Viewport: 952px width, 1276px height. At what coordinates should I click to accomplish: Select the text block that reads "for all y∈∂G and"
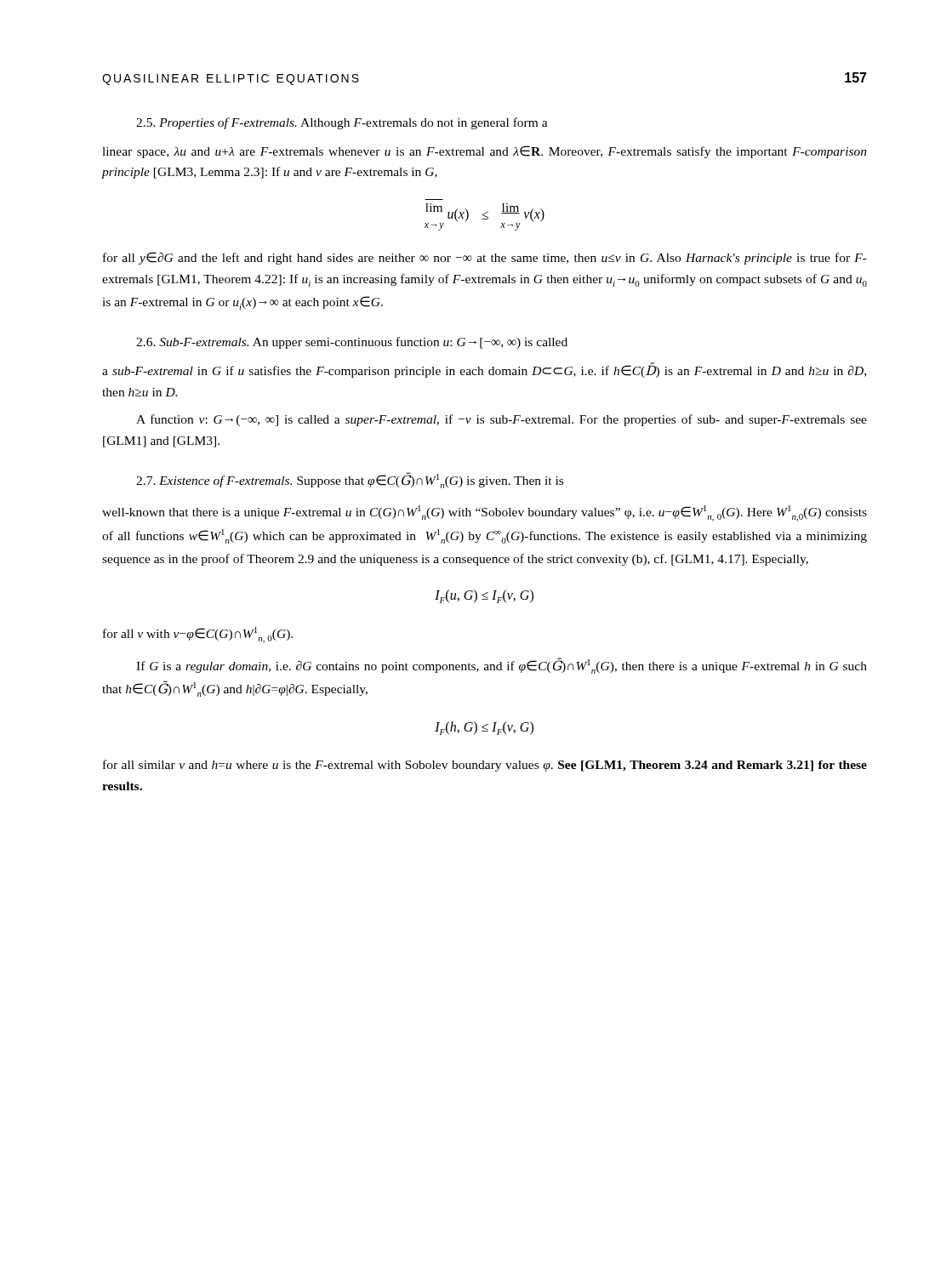484,281
